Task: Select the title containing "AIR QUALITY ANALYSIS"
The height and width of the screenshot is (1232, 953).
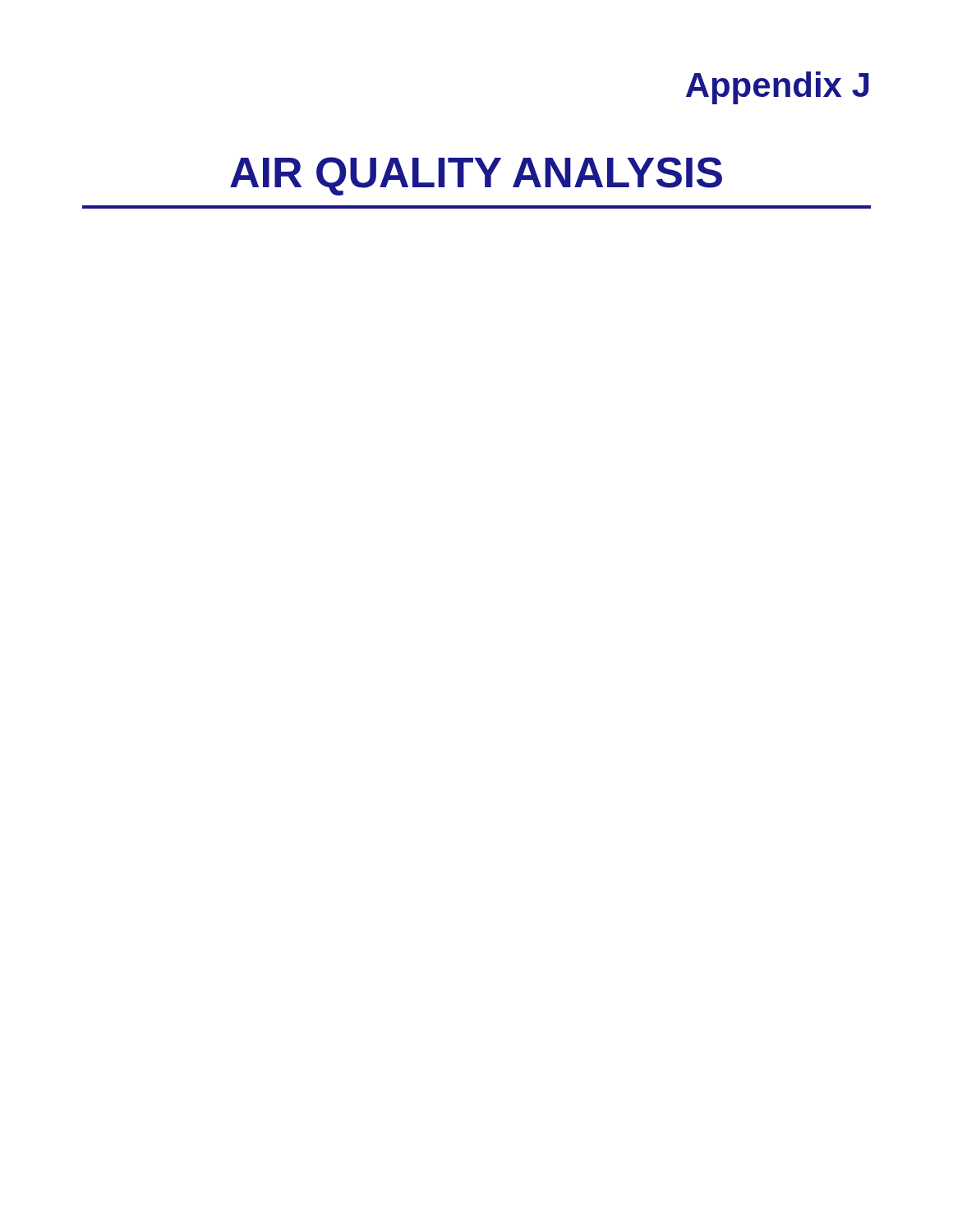Action: [x=476, y=178]
